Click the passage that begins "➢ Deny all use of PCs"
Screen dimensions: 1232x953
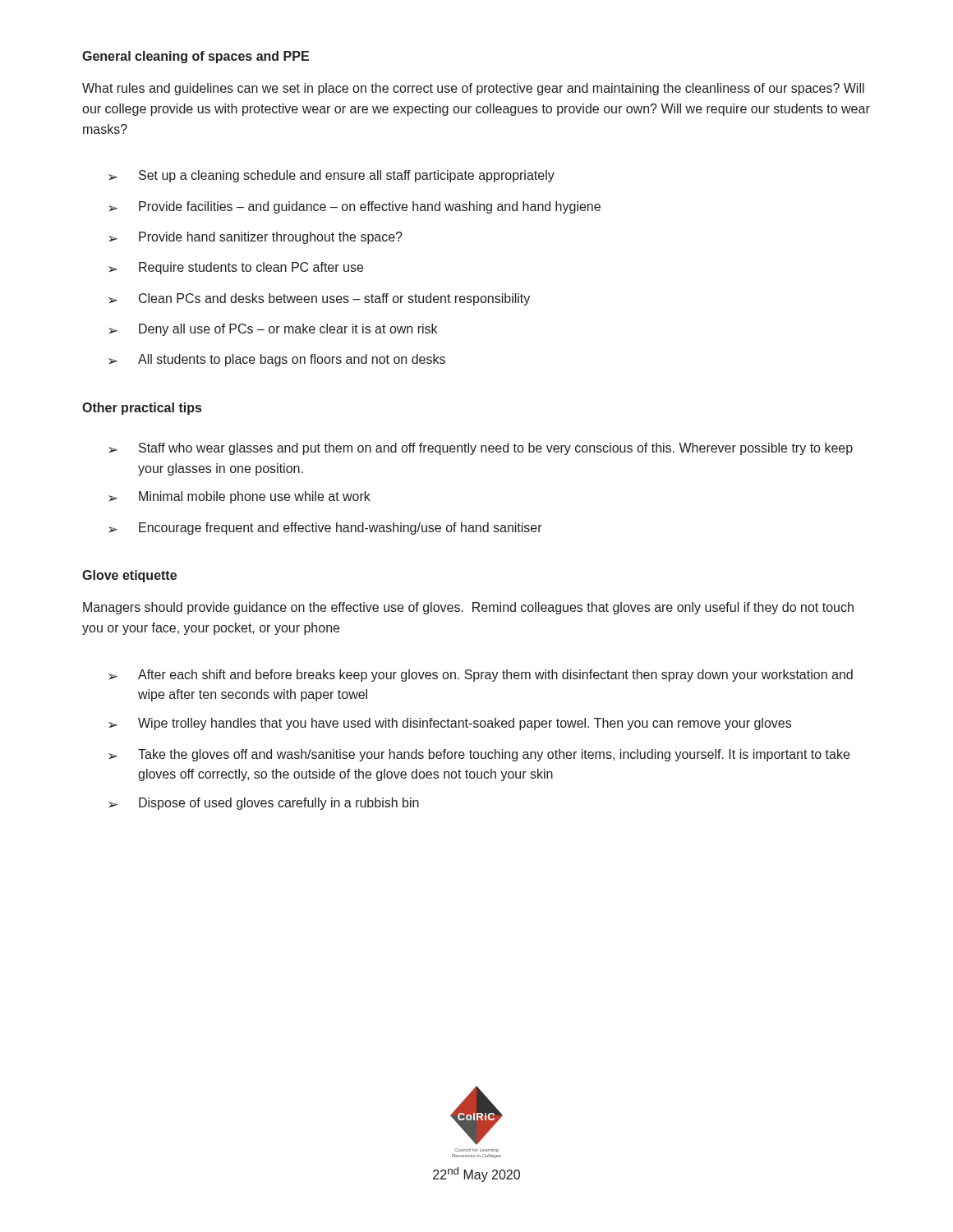click(273, 330)
